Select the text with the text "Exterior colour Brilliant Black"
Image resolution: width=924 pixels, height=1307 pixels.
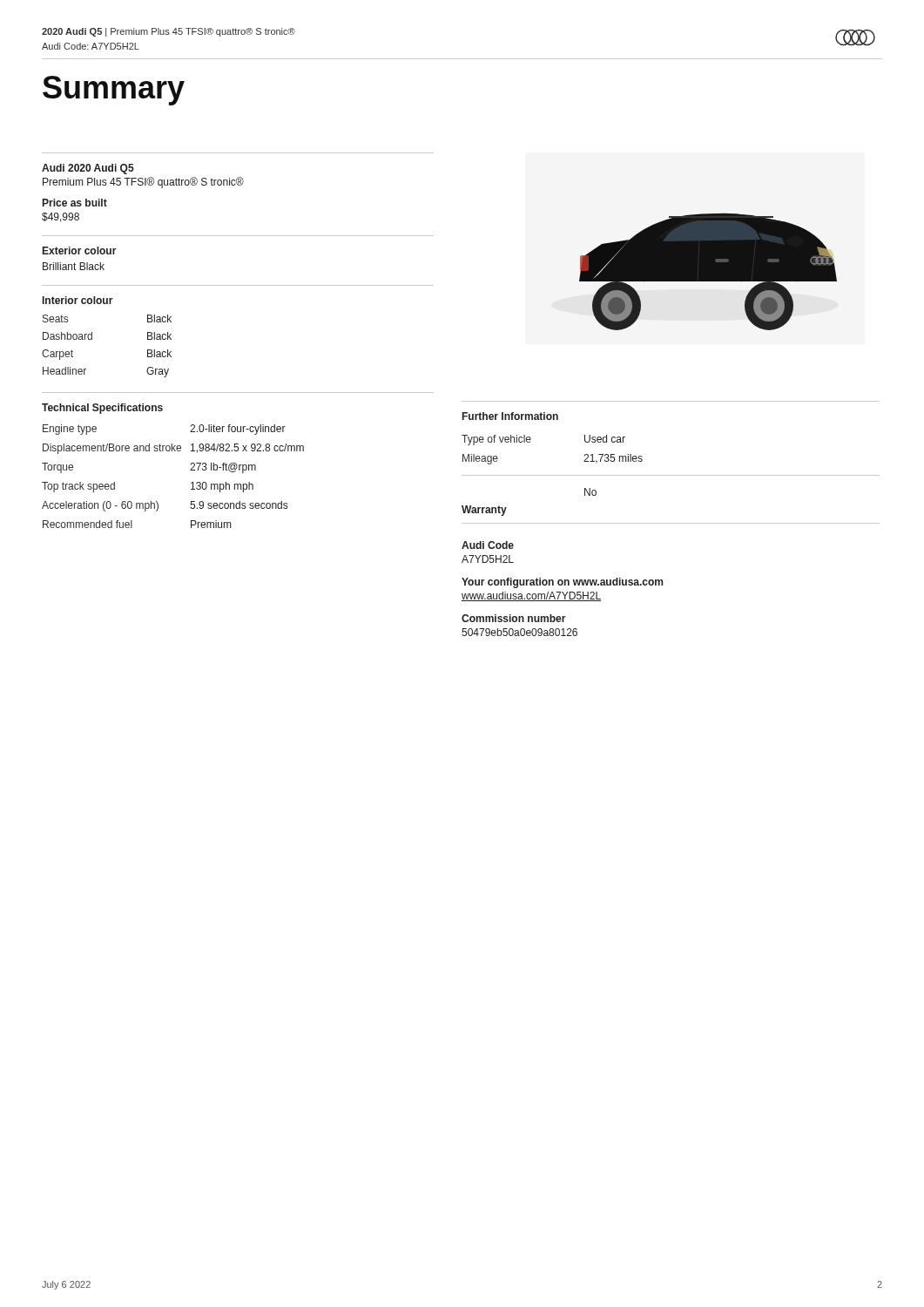click(80, 251)
